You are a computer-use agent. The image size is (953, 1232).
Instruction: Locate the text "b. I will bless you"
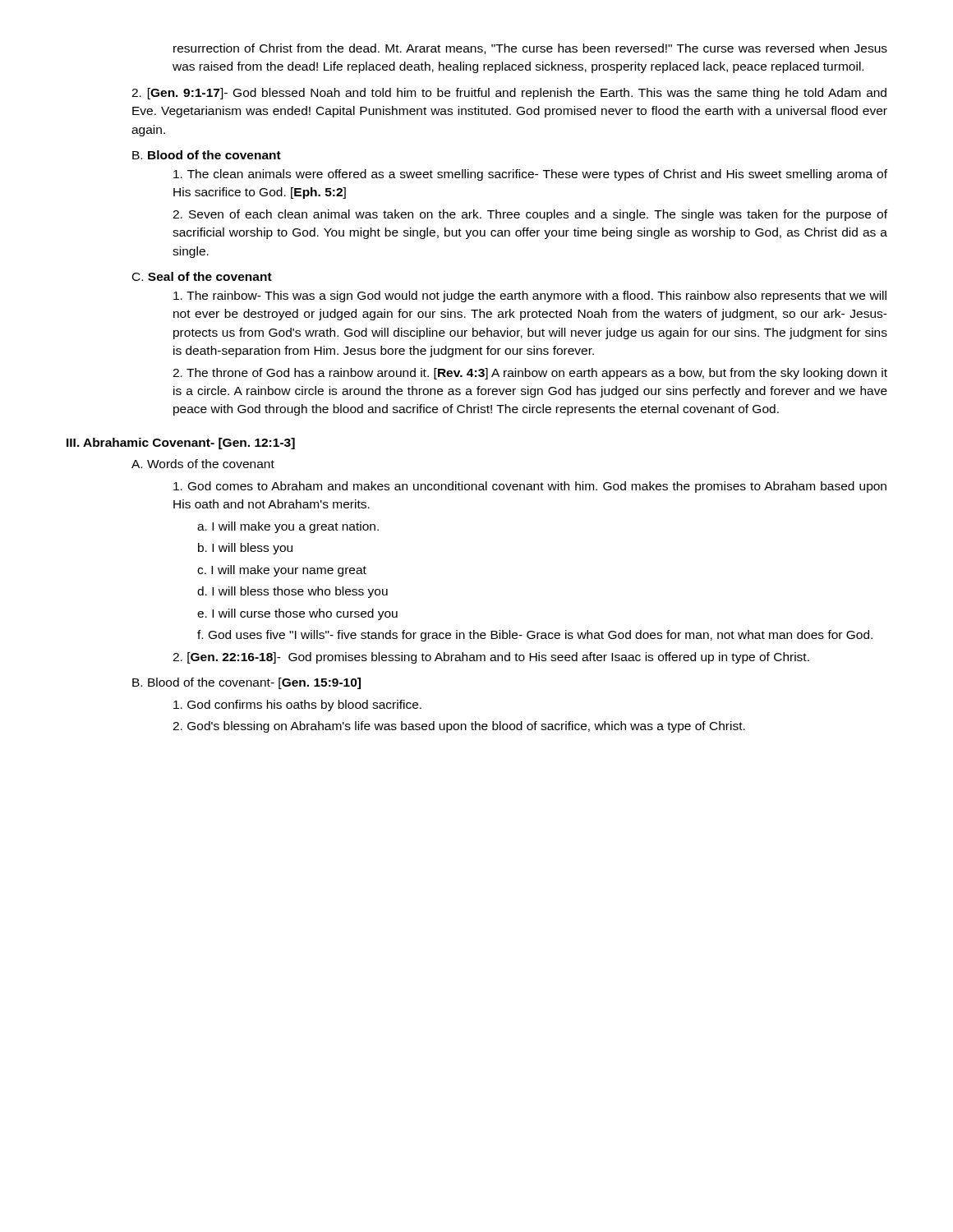245,548
